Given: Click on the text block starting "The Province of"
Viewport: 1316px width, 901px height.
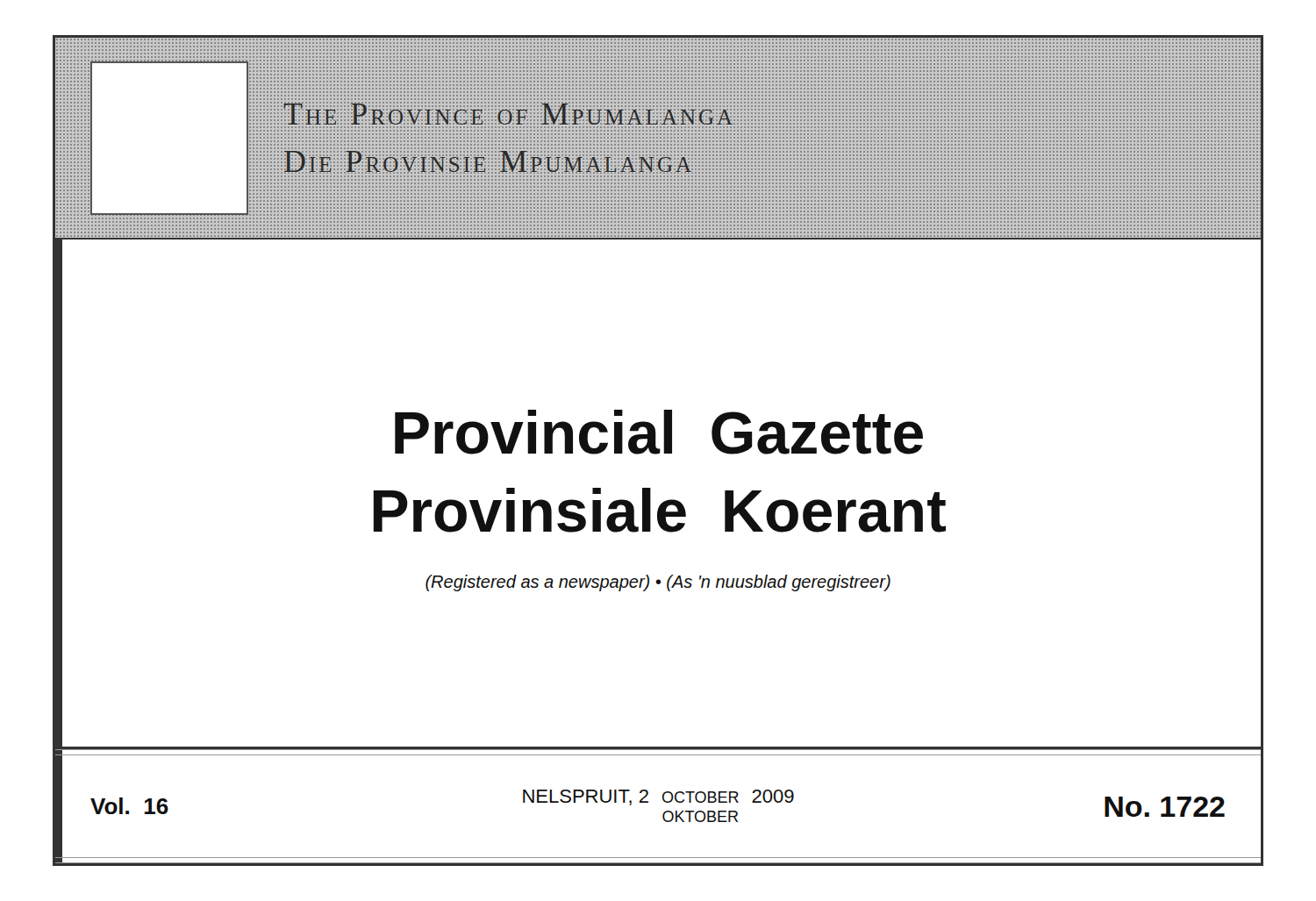Looking at the screenshot, I should pyautogui.click(x=509, y=138).
